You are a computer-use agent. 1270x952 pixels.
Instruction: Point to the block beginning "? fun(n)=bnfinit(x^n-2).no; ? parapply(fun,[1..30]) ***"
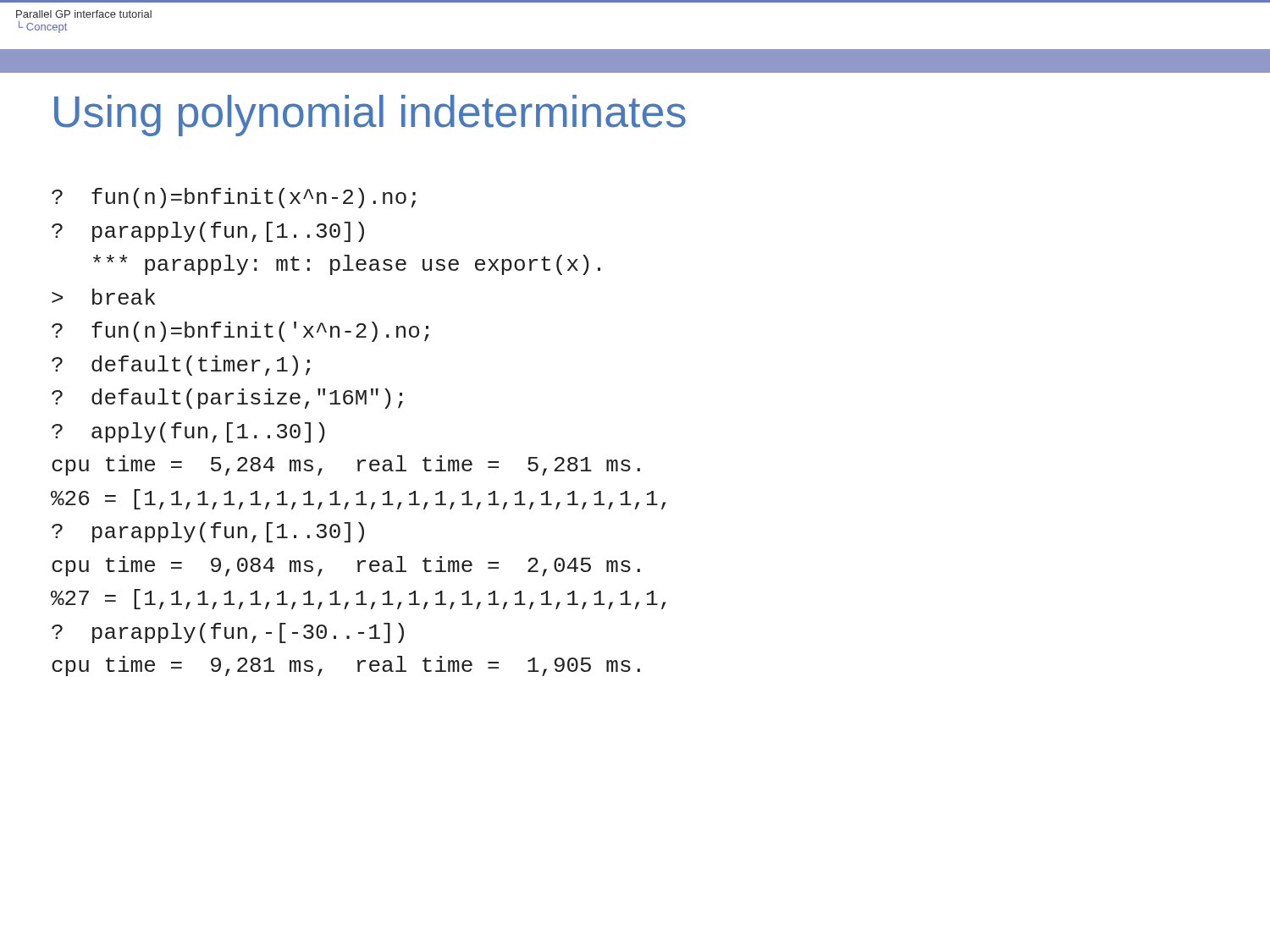click(x=234, y=198)
